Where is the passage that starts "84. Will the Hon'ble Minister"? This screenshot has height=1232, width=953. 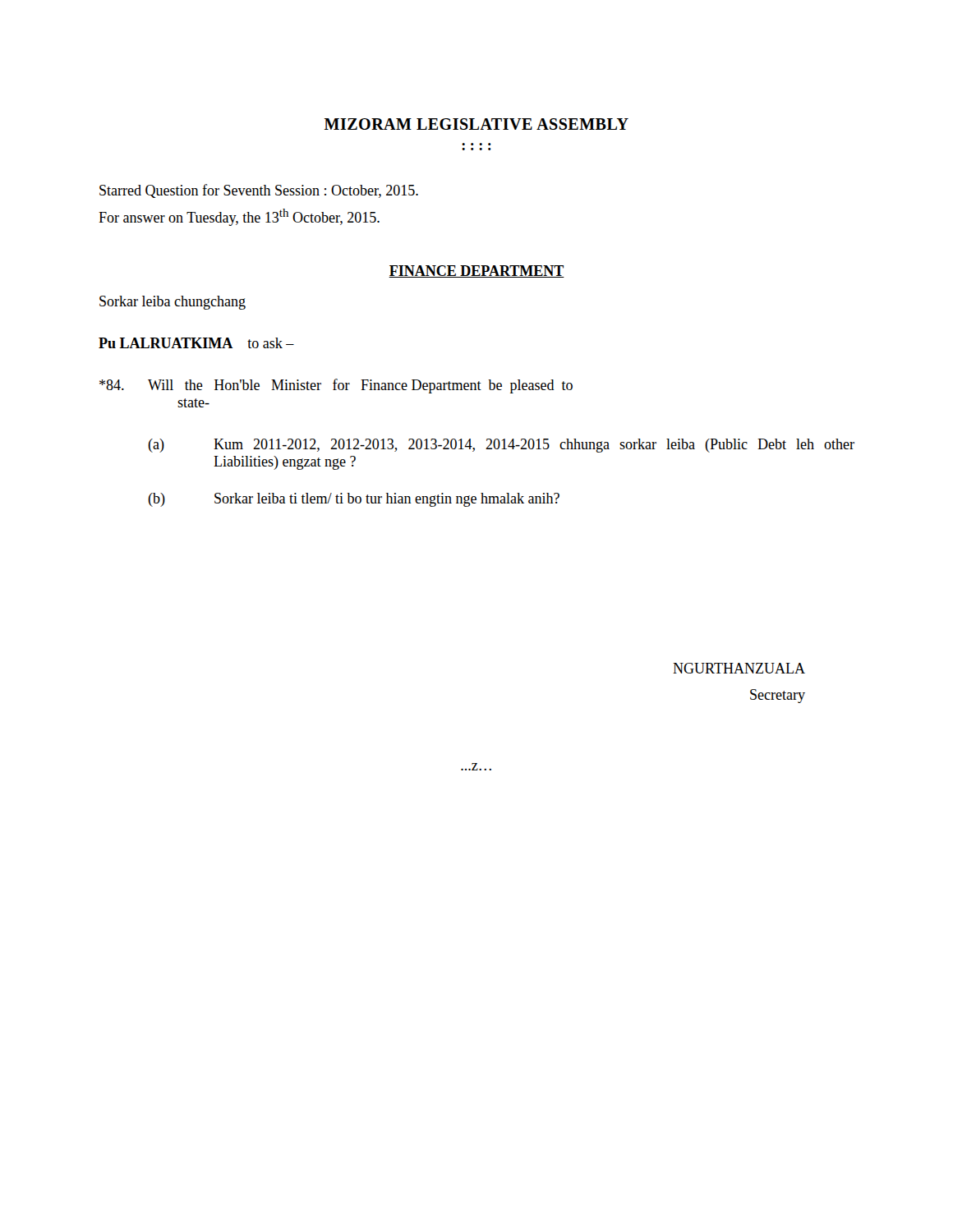pos(476,394)
